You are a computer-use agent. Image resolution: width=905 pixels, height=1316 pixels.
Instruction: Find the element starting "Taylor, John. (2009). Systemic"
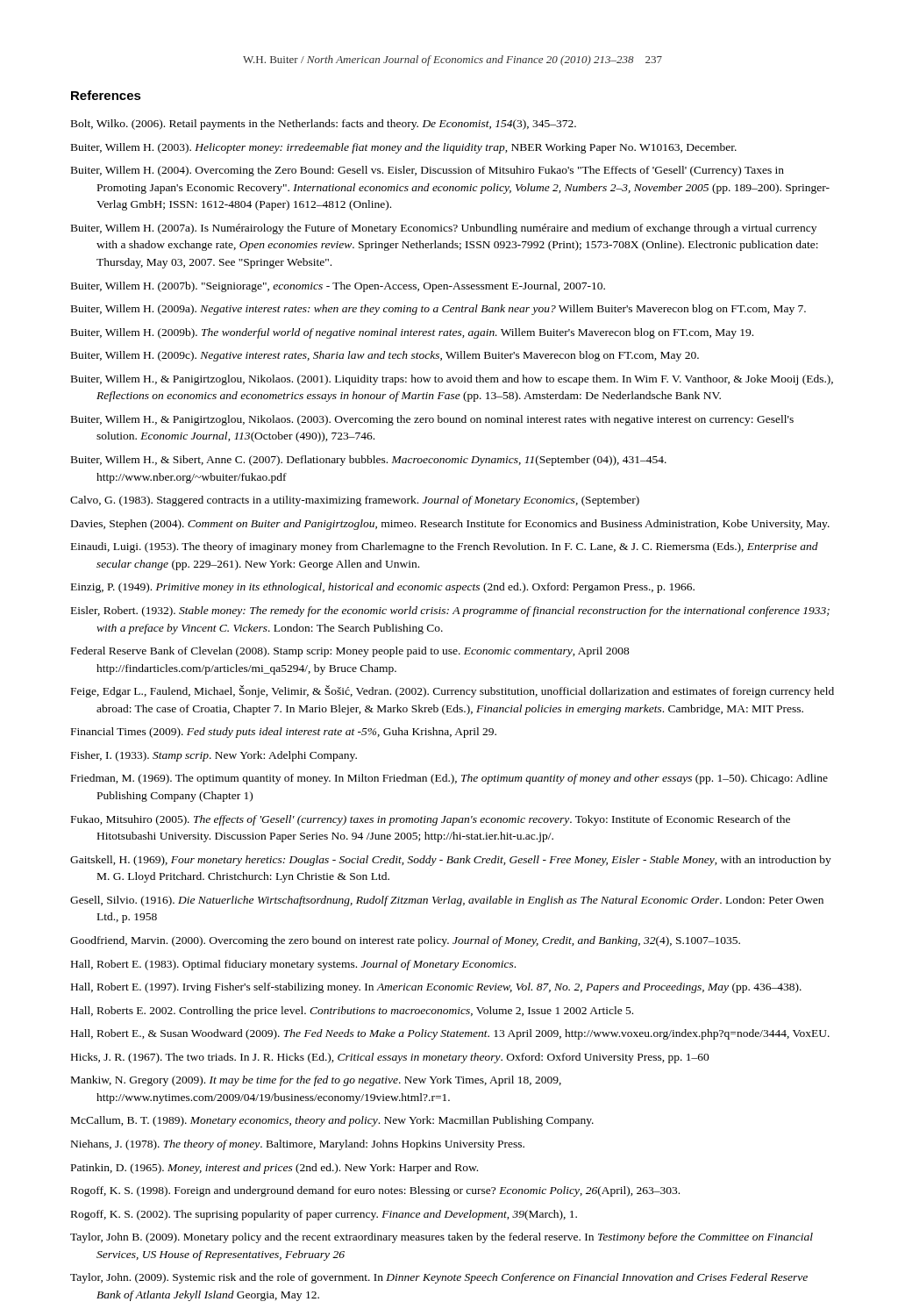point(439,1286)
